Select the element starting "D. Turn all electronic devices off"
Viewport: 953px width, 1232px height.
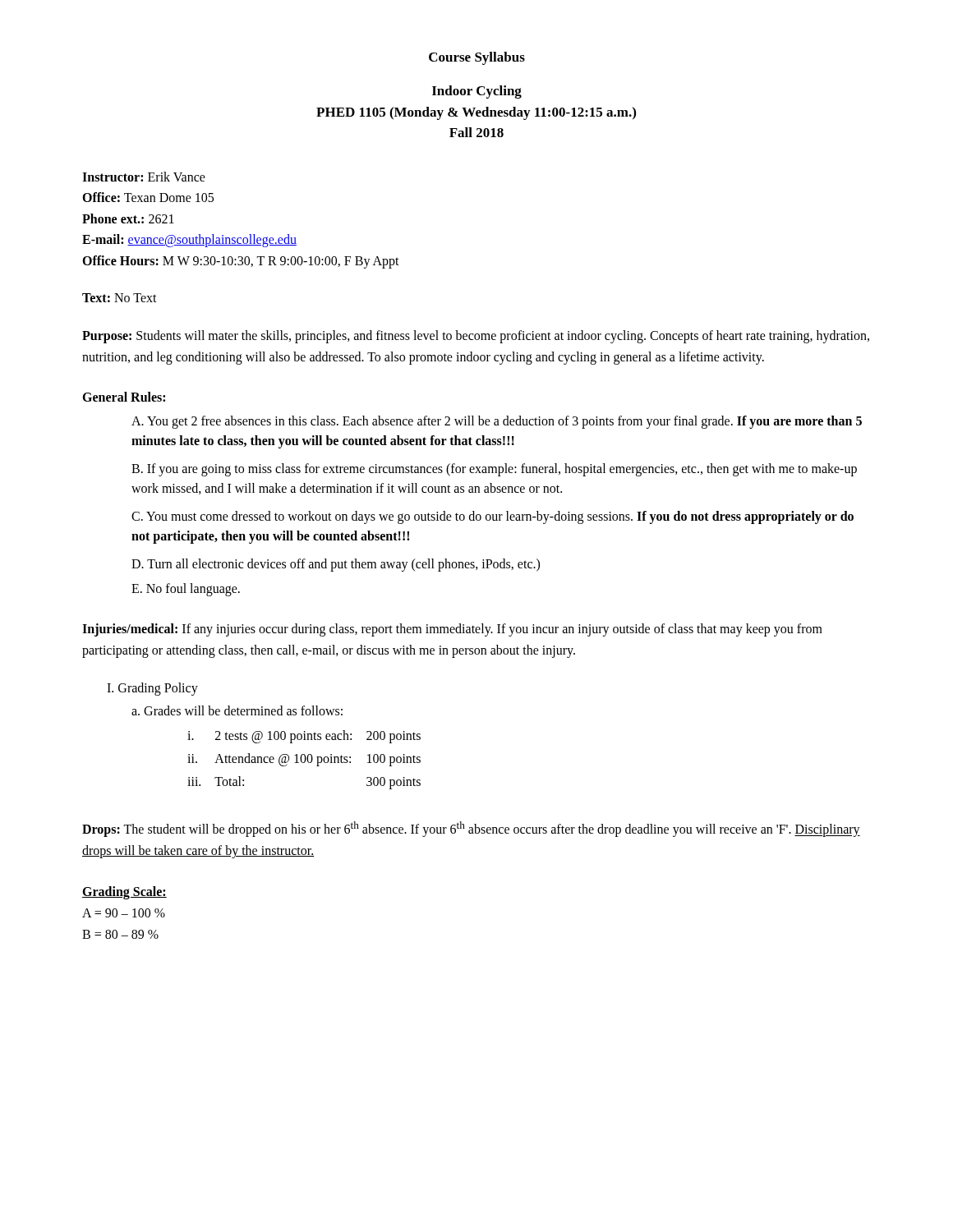tap(336, 564)
